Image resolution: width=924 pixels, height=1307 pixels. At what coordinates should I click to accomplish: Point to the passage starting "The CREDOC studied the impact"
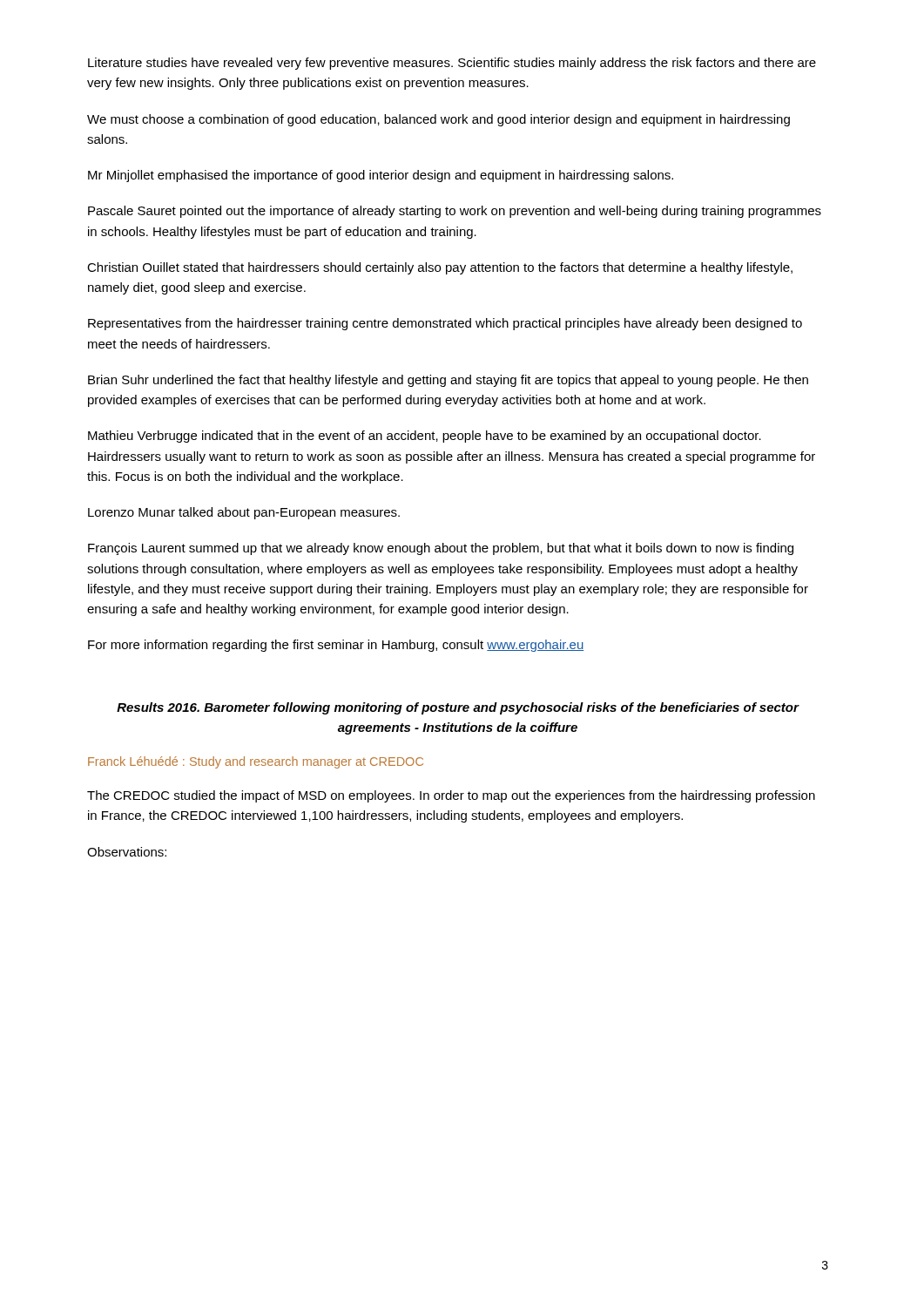coord(451,805)
